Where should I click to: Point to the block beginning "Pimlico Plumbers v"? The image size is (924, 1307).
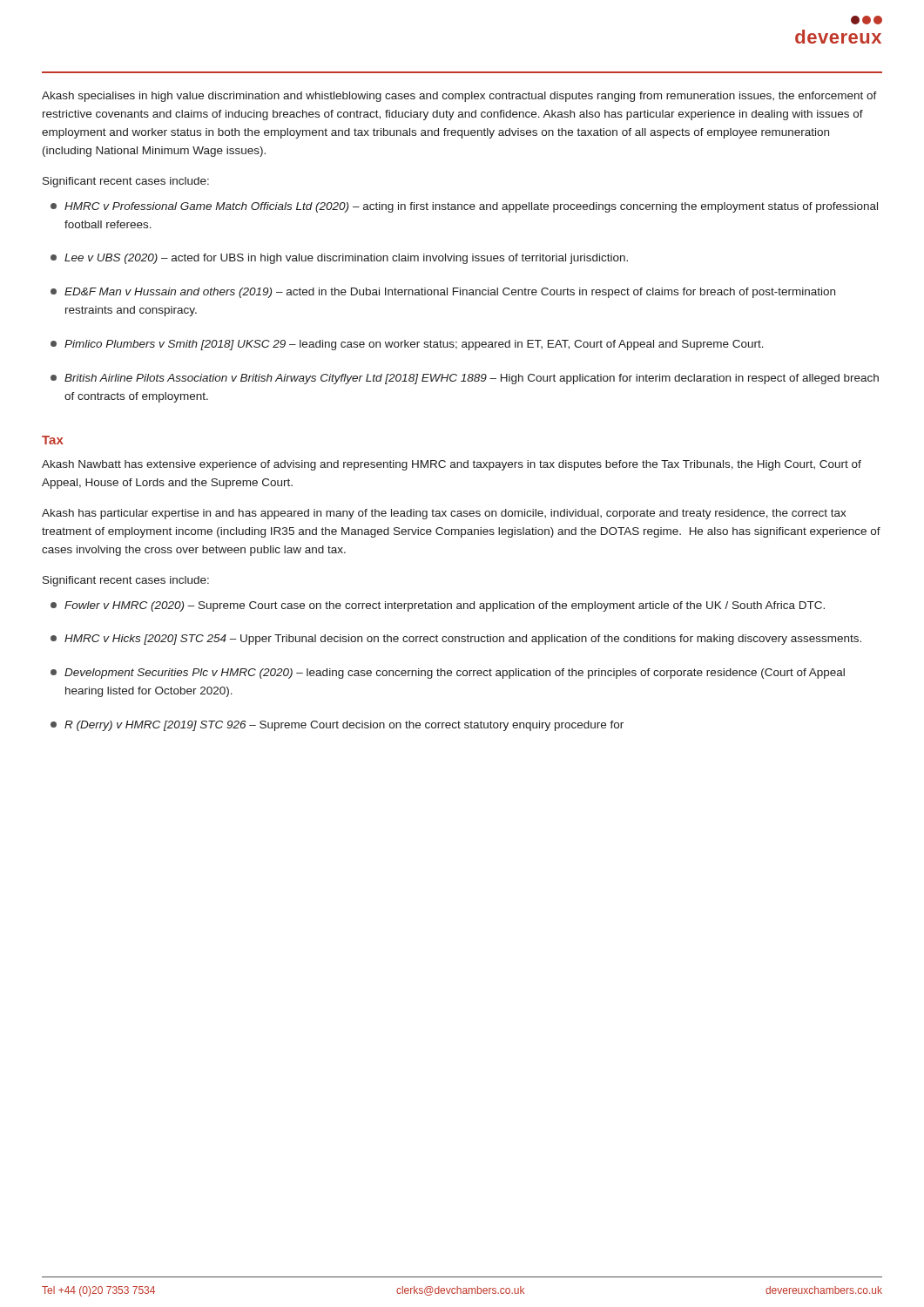pos(466,345)
